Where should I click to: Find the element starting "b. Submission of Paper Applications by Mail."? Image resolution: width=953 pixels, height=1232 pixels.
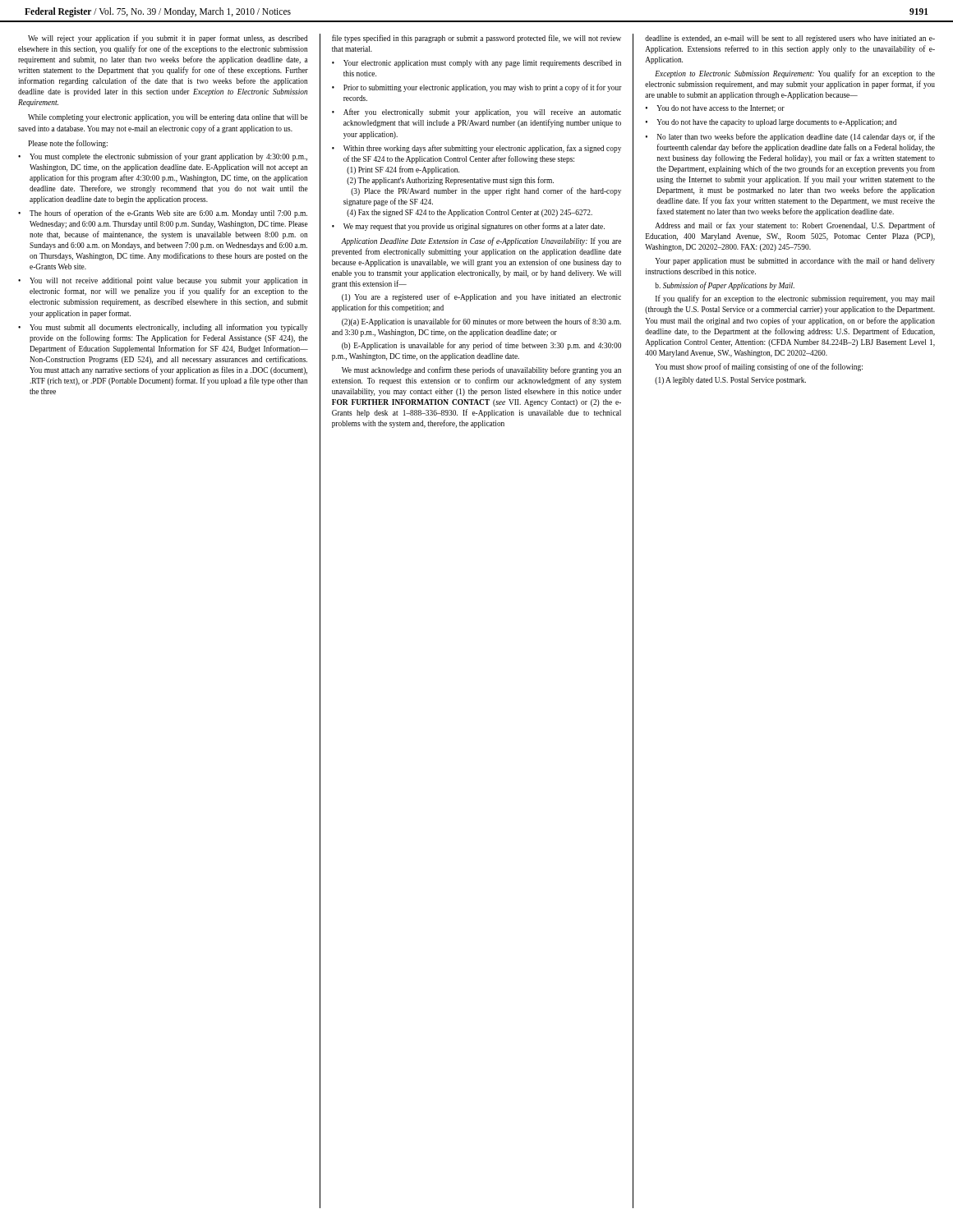790,287
